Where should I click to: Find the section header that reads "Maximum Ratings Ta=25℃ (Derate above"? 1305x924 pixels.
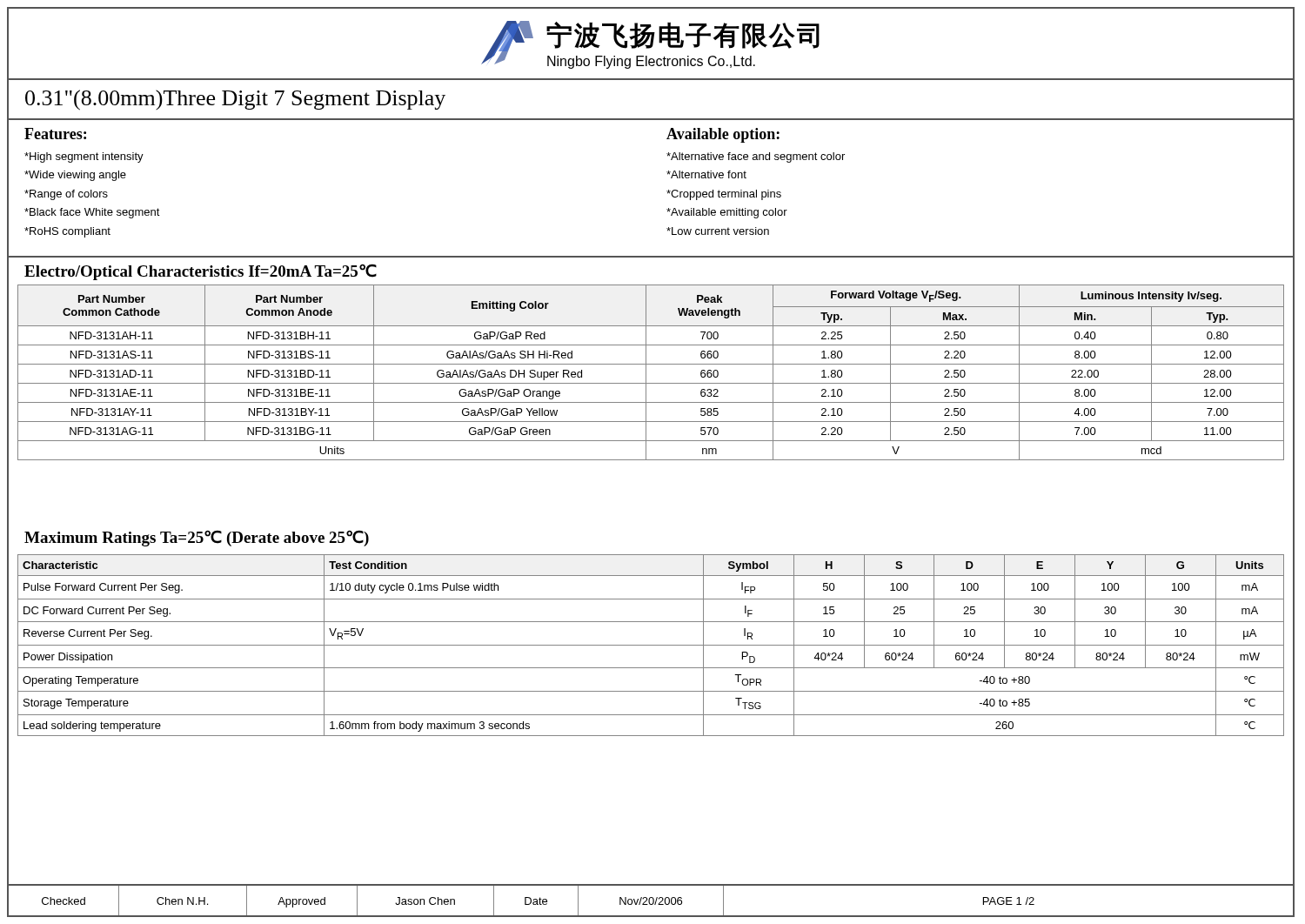tap(197, 537)
